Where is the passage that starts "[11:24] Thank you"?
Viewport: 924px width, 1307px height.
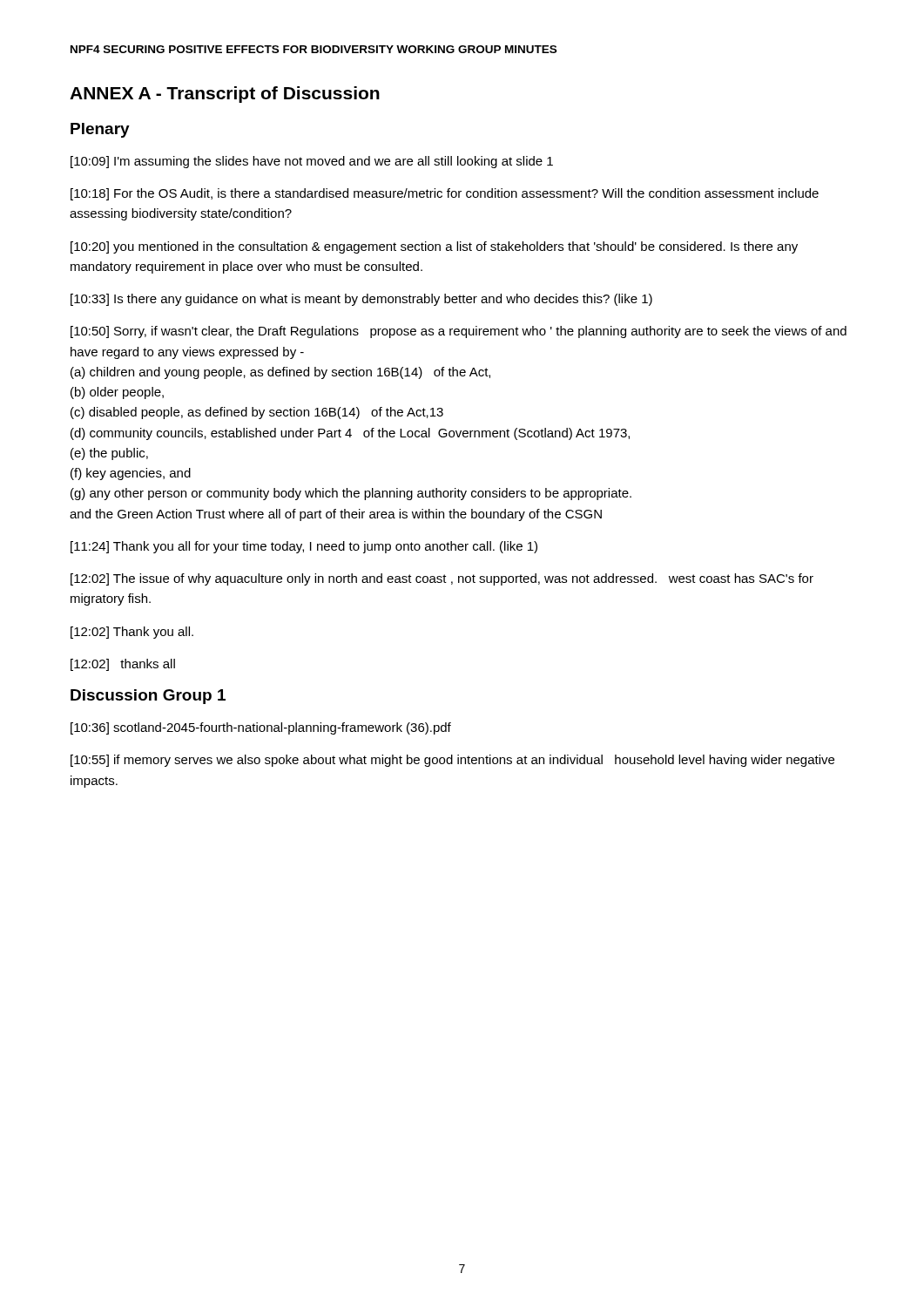(304, 546)
